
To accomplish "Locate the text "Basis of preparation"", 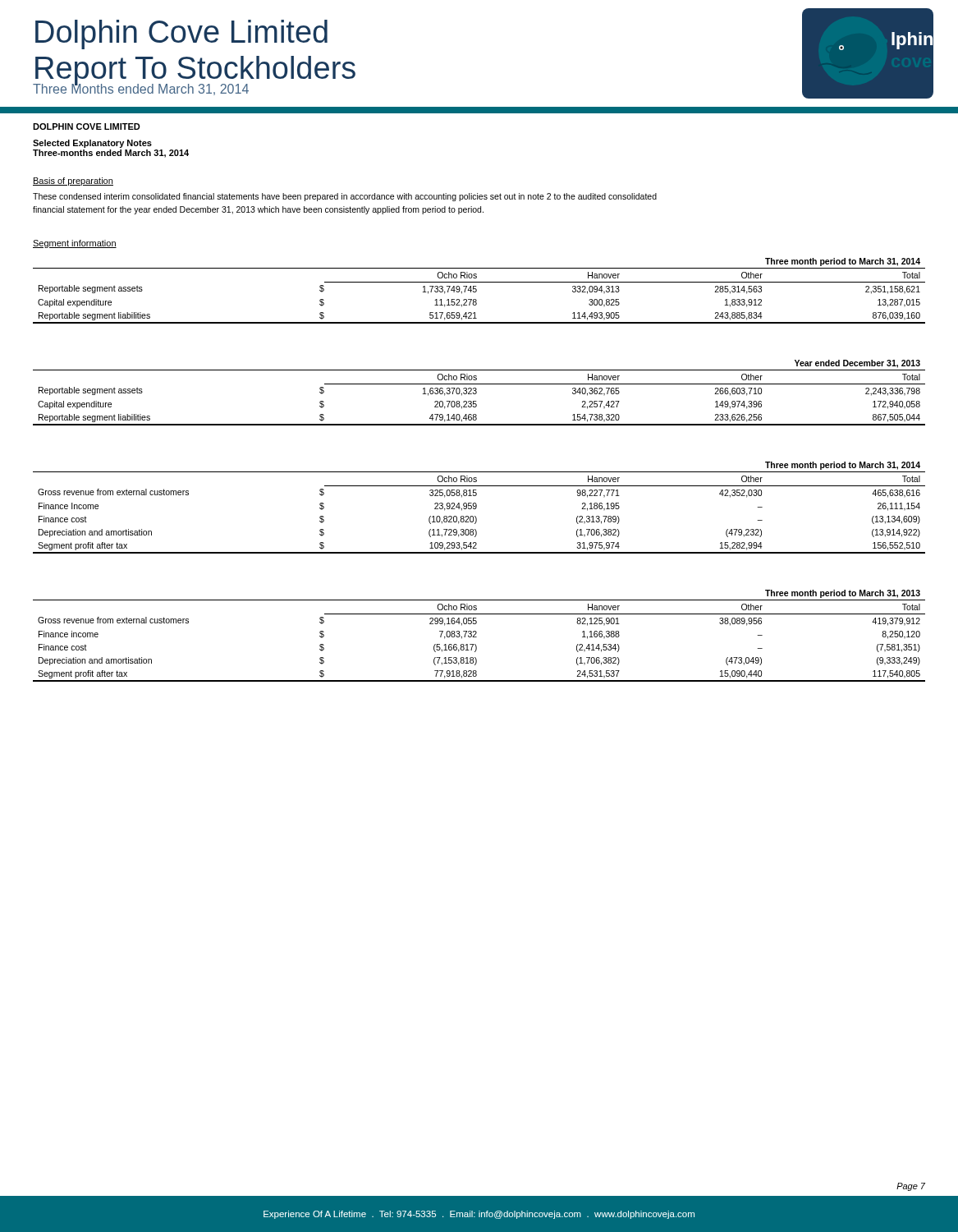I will click(73, 182).
